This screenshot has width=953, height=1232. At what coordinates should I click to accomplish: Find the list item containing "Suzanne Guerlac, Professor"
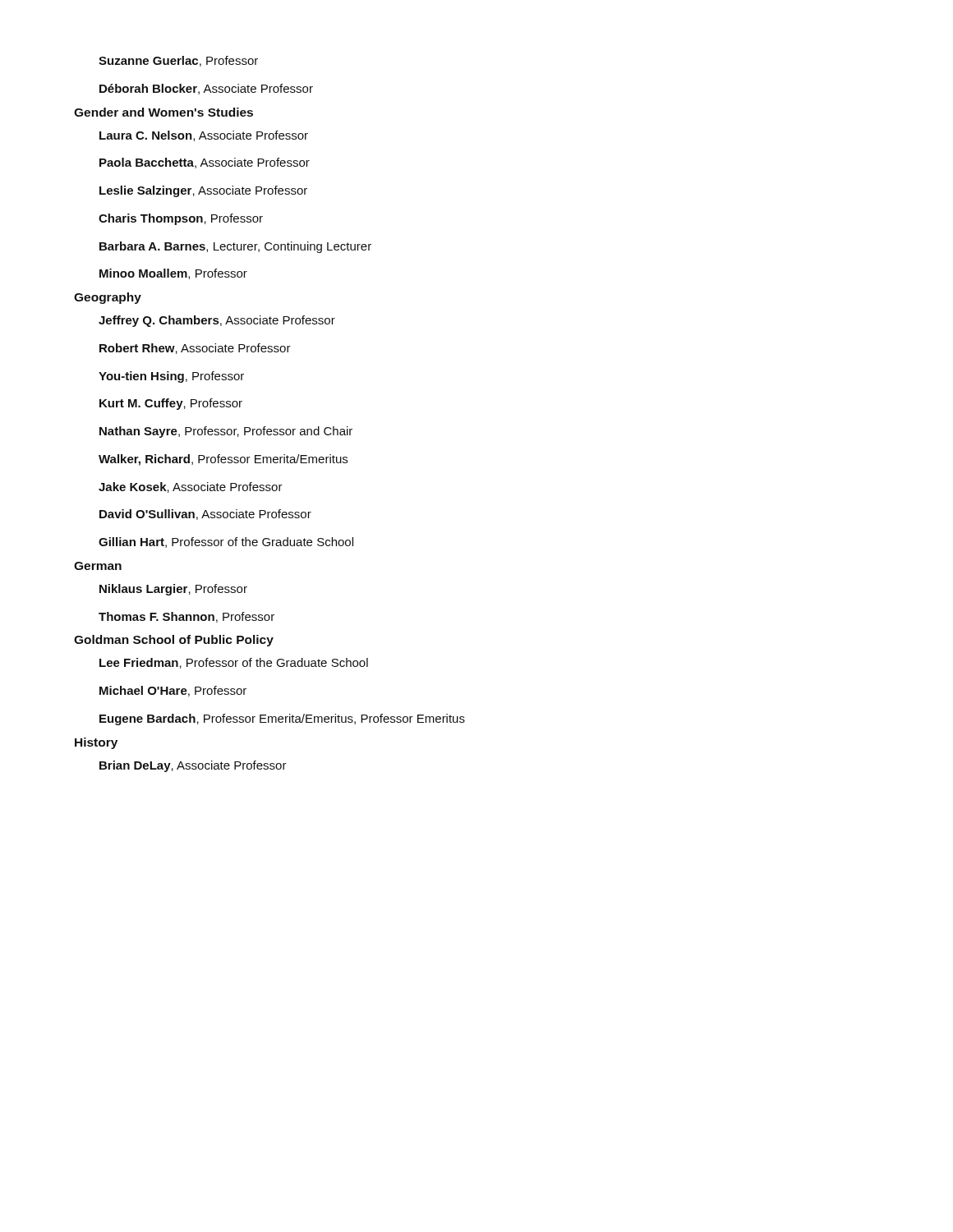click(178, 60)
